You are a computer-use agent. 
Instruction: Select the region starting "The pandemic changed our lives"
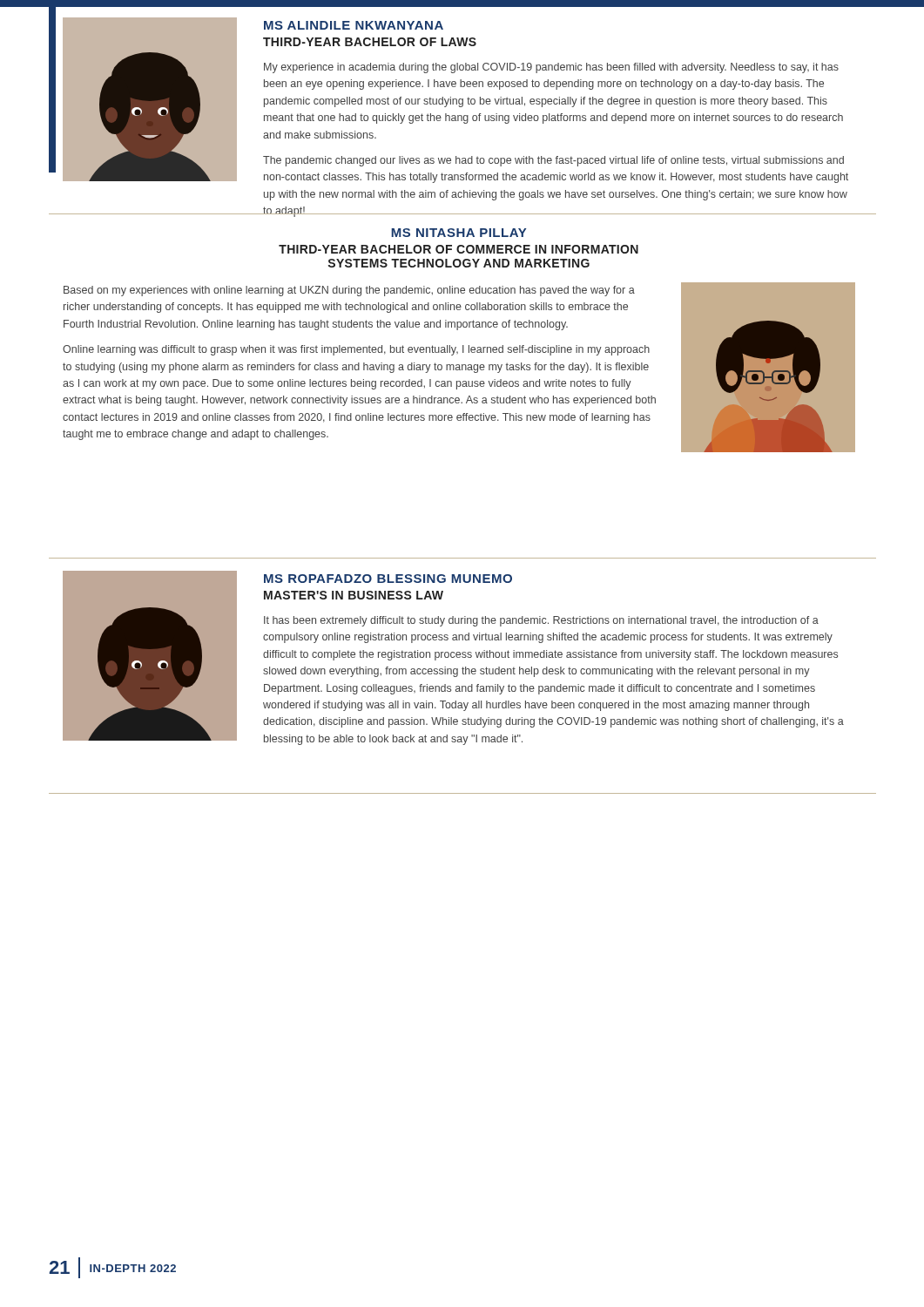pyautogui.click(x=556, y=186)
